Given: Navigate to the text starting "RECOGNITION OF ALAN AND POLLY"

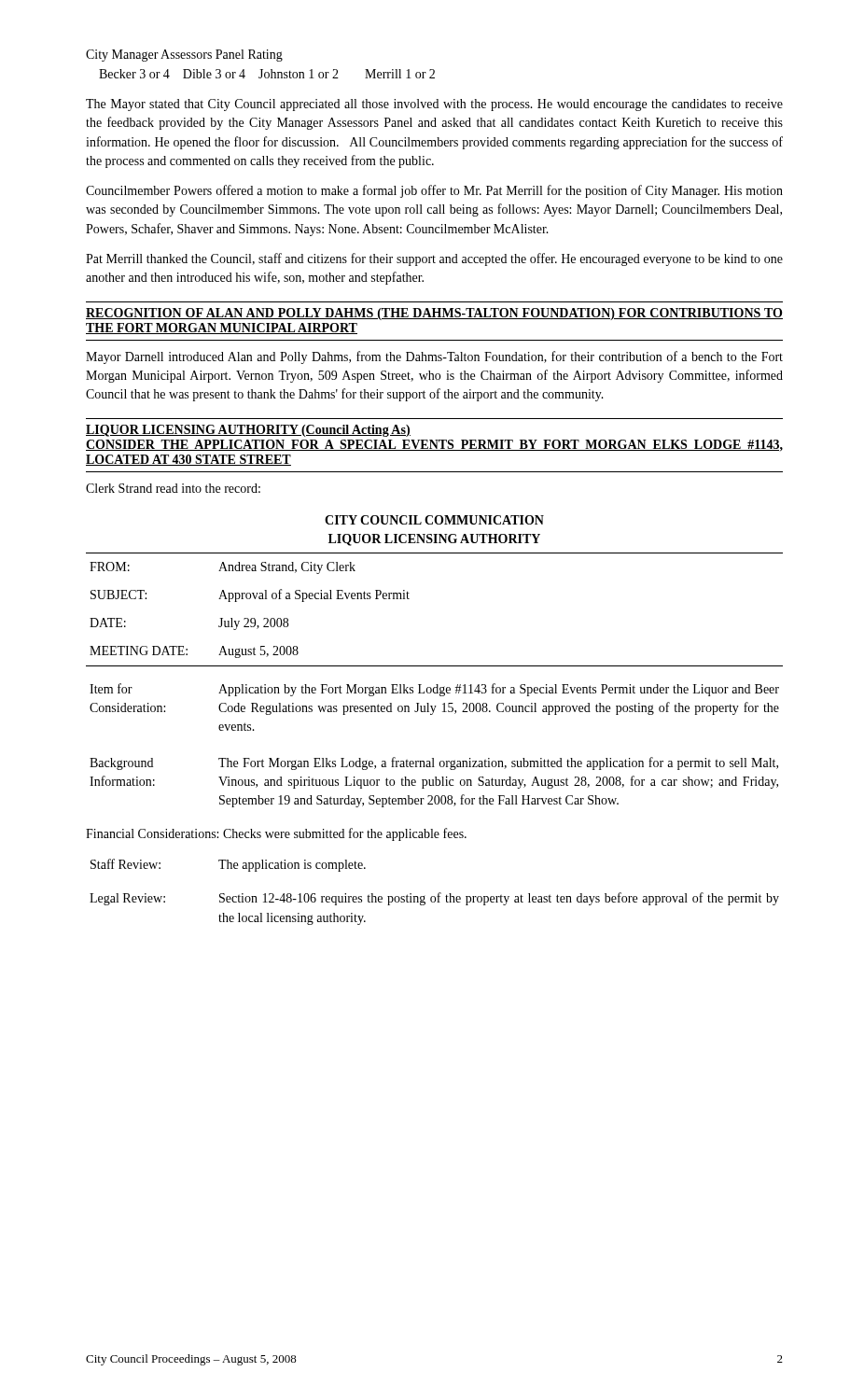Looking at the screenshot, I should coord(434,320).
